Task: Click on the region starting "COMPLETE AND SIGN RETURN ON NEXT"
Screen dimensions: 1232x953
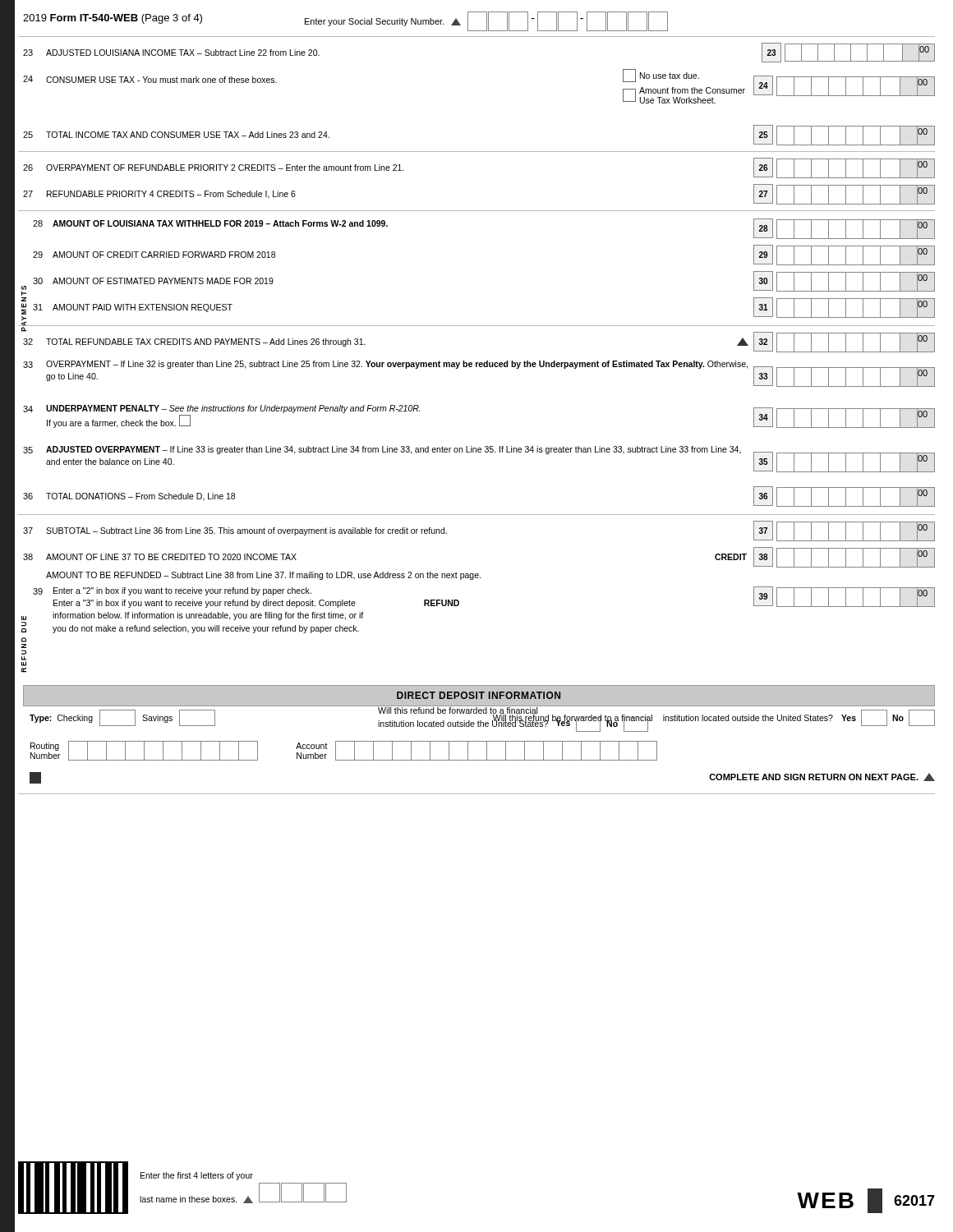Action: [822, 777]
